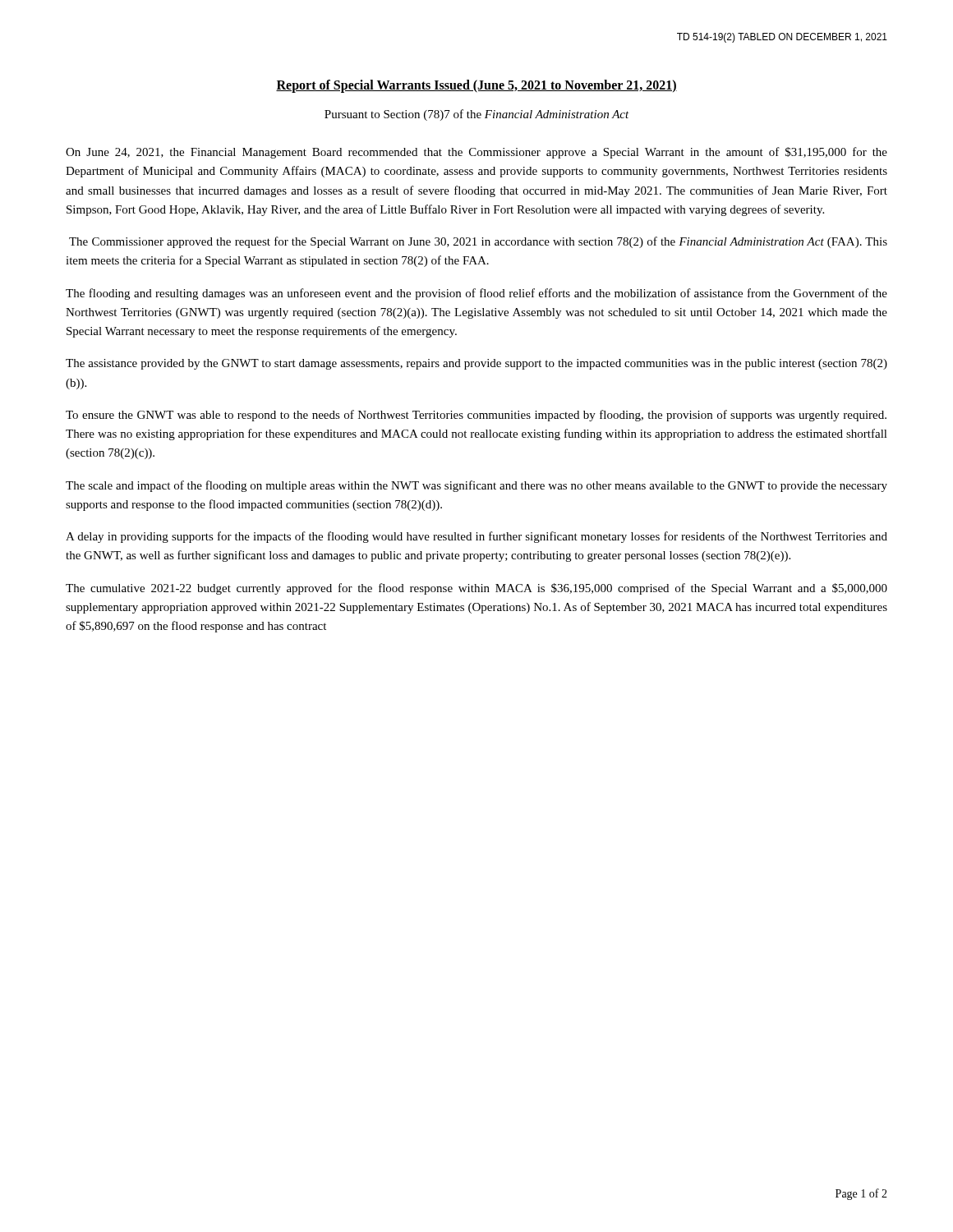The height and width of the screenshot is (1232, 953).
Task: Find the block on this page that starts "The scale and impact of the"
Action: point(476,495)
